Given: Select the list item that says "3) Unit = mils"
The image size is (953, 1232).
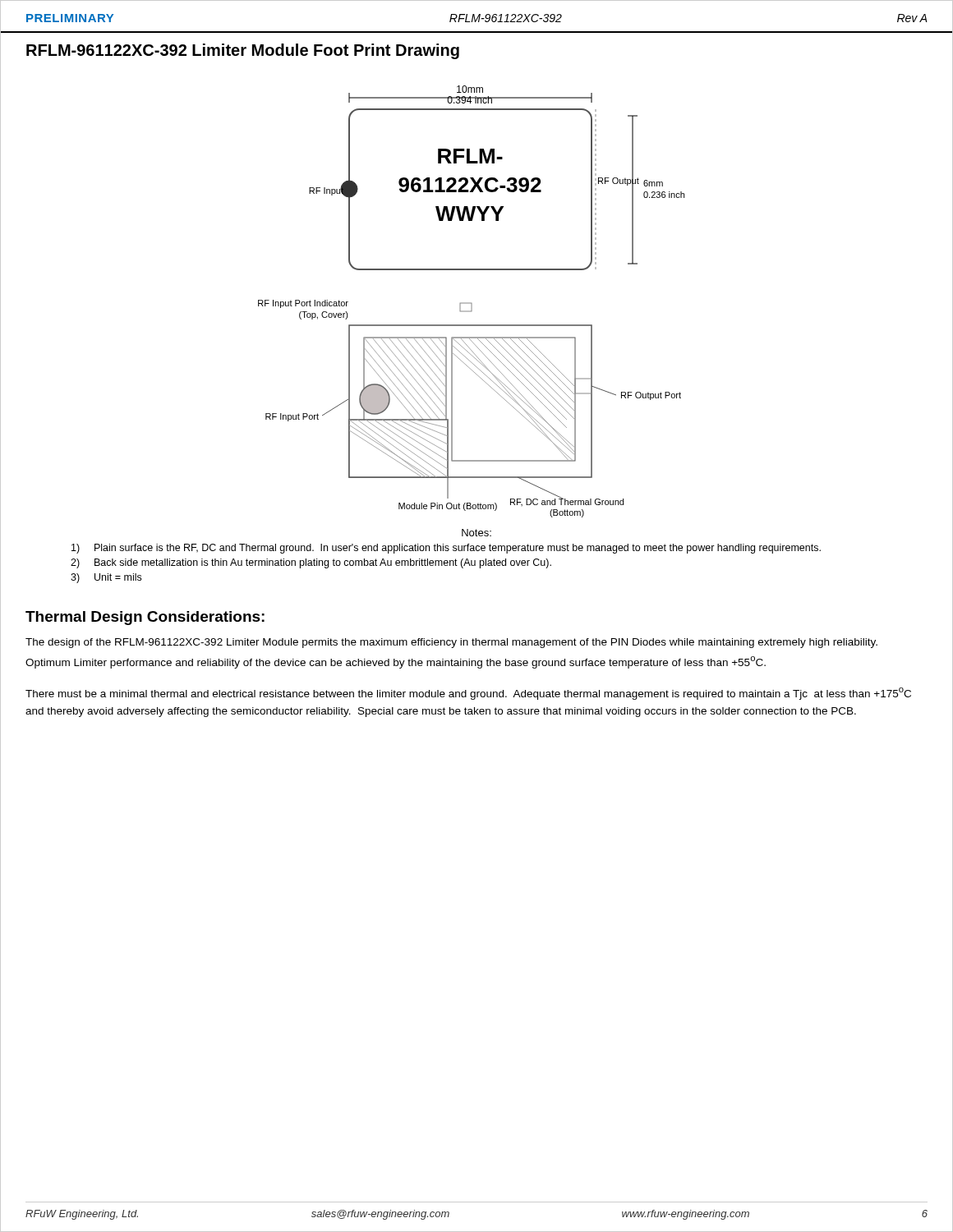Looking at the screenshot, I should point(106,577).
